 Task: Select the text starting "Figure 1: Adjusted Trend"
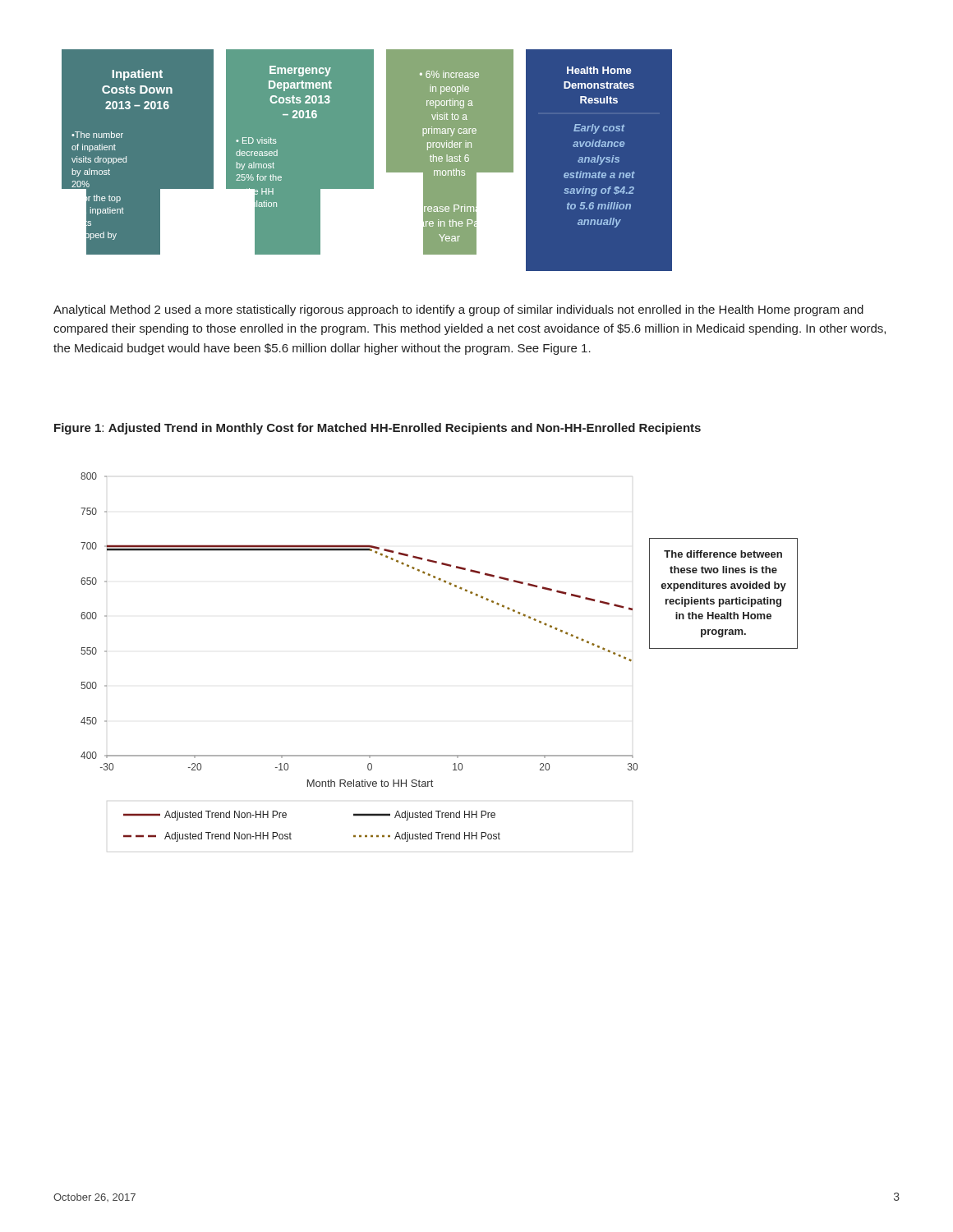[377, 428]
